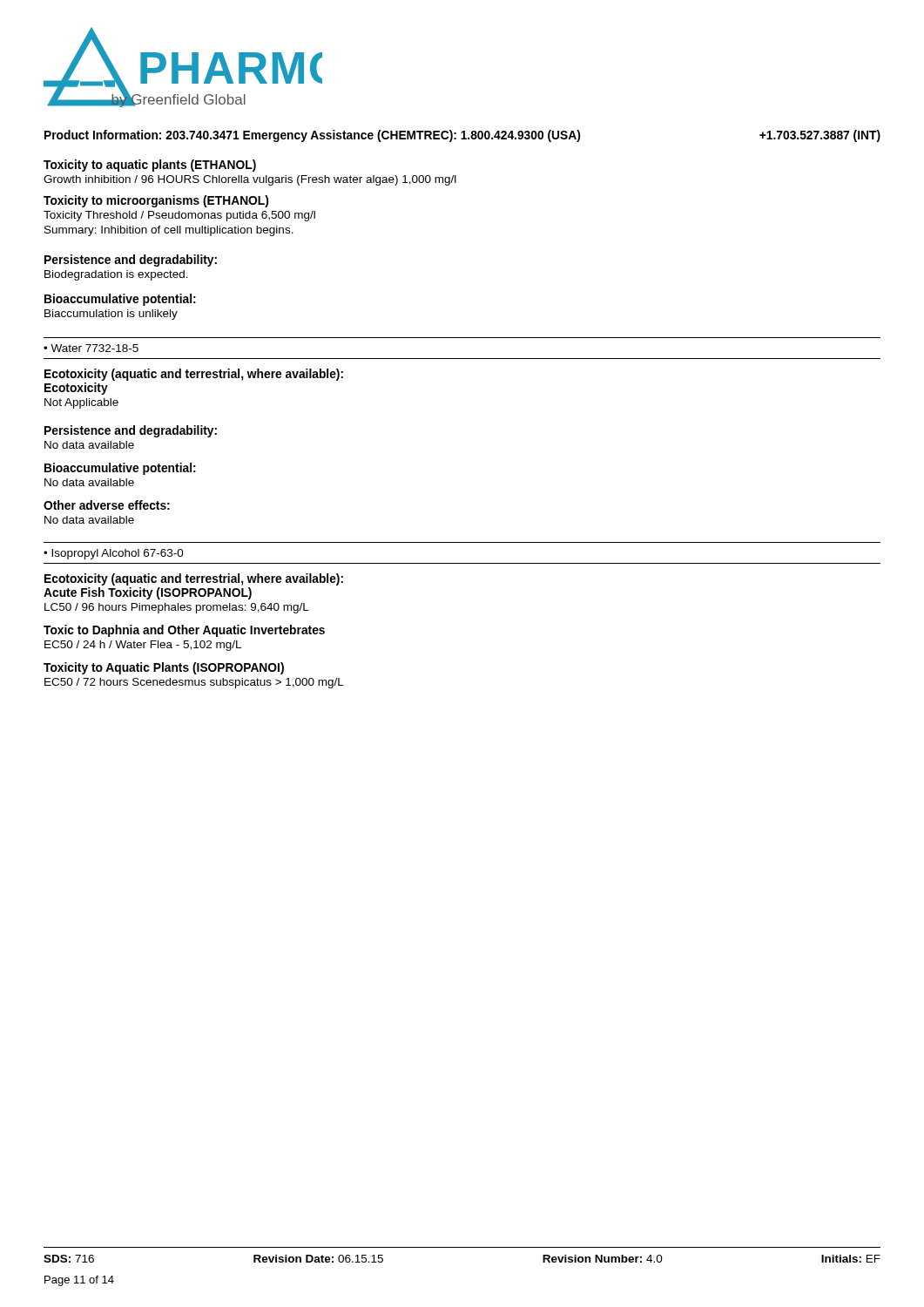This screenshot has width=924, height=1307.
Task: Navigate to the region starting "EC50 / 24 h / Water Flea"
Action: pyautogui.click(x=143, y=644)
